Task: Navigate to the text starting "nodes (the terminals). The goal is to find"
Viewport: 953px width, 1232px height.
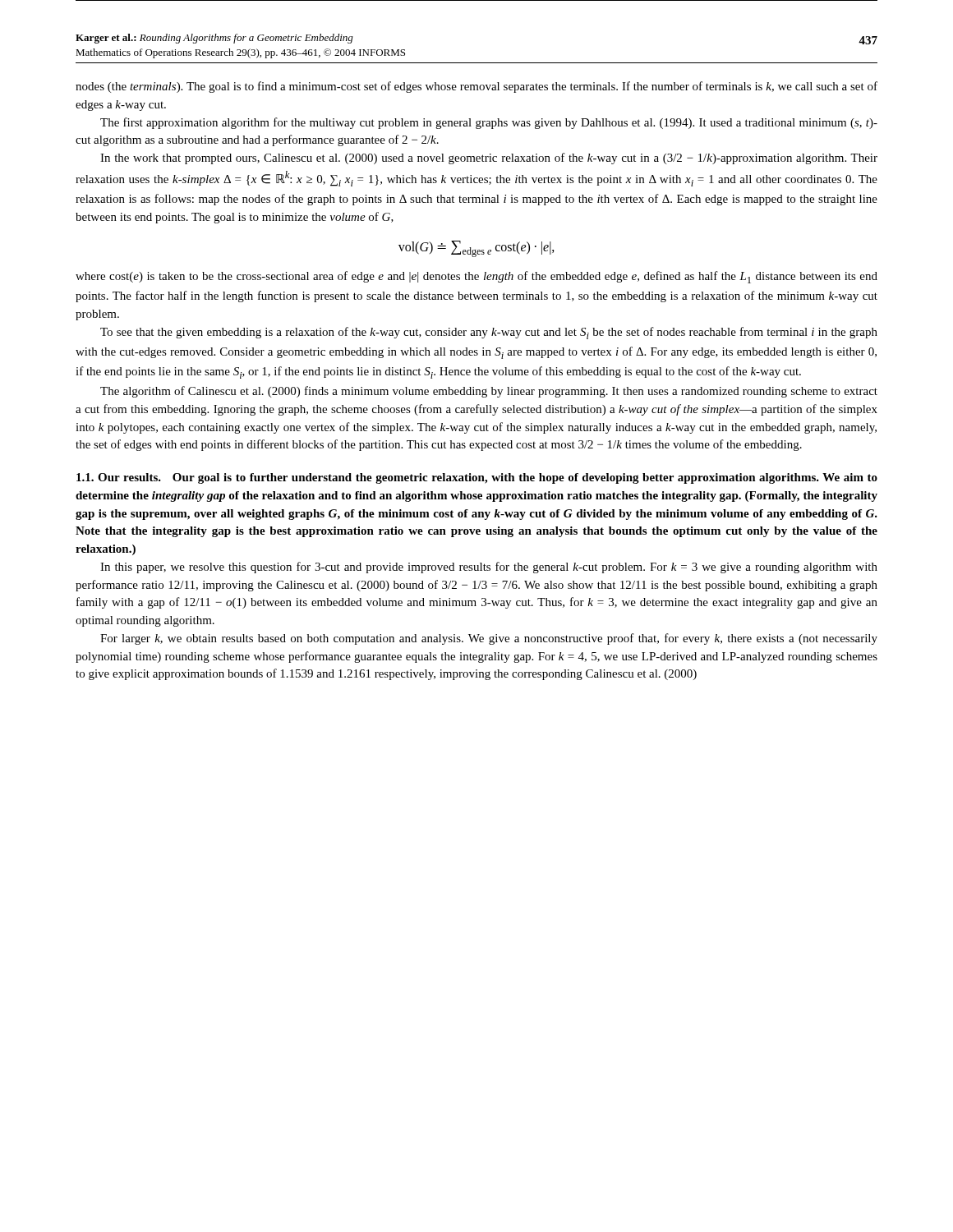Action: coord(476,96)
